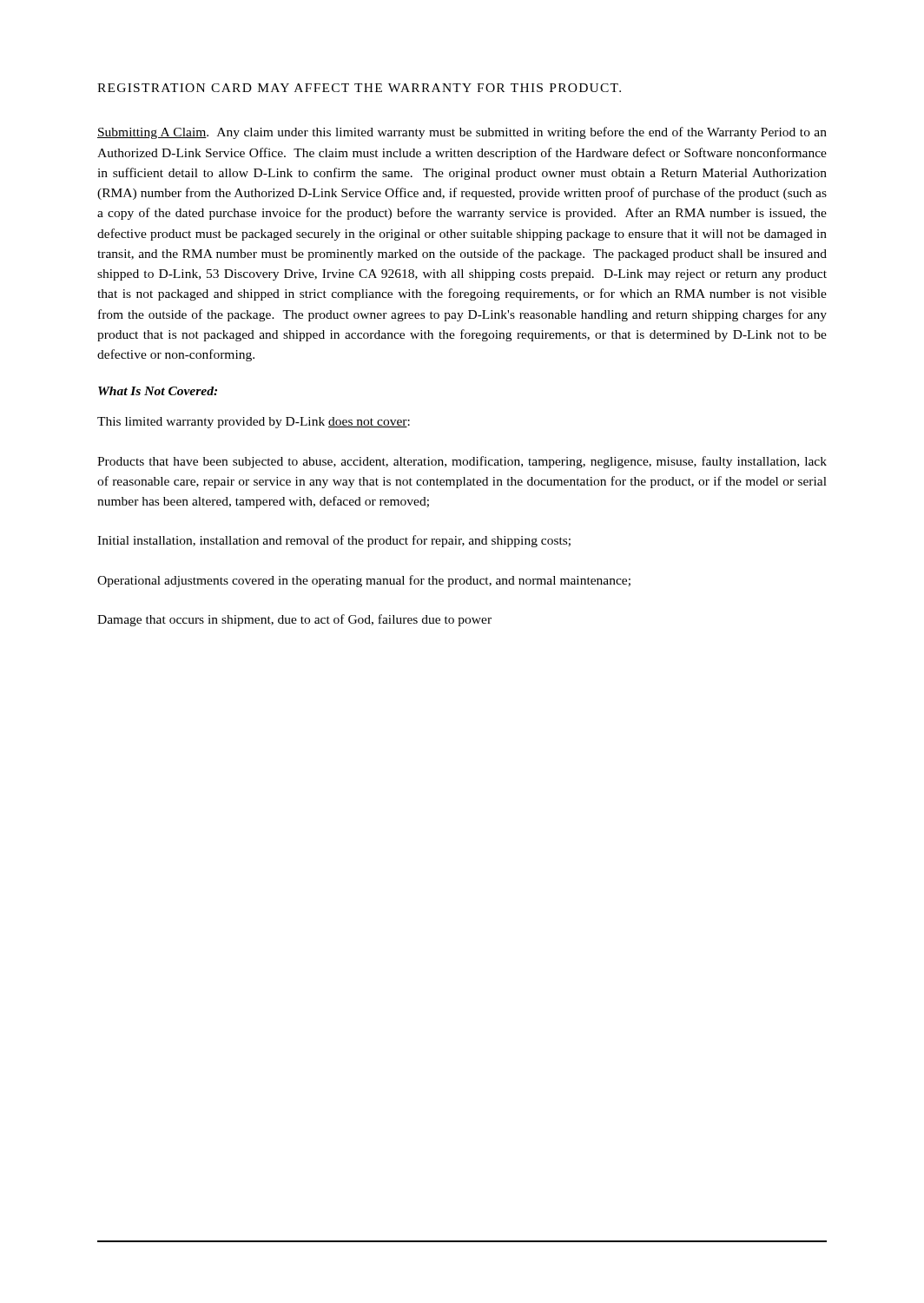
Task: Click the passage that begins "Submitting A Claim. Any claim"
Action: (x=462, y=243)
